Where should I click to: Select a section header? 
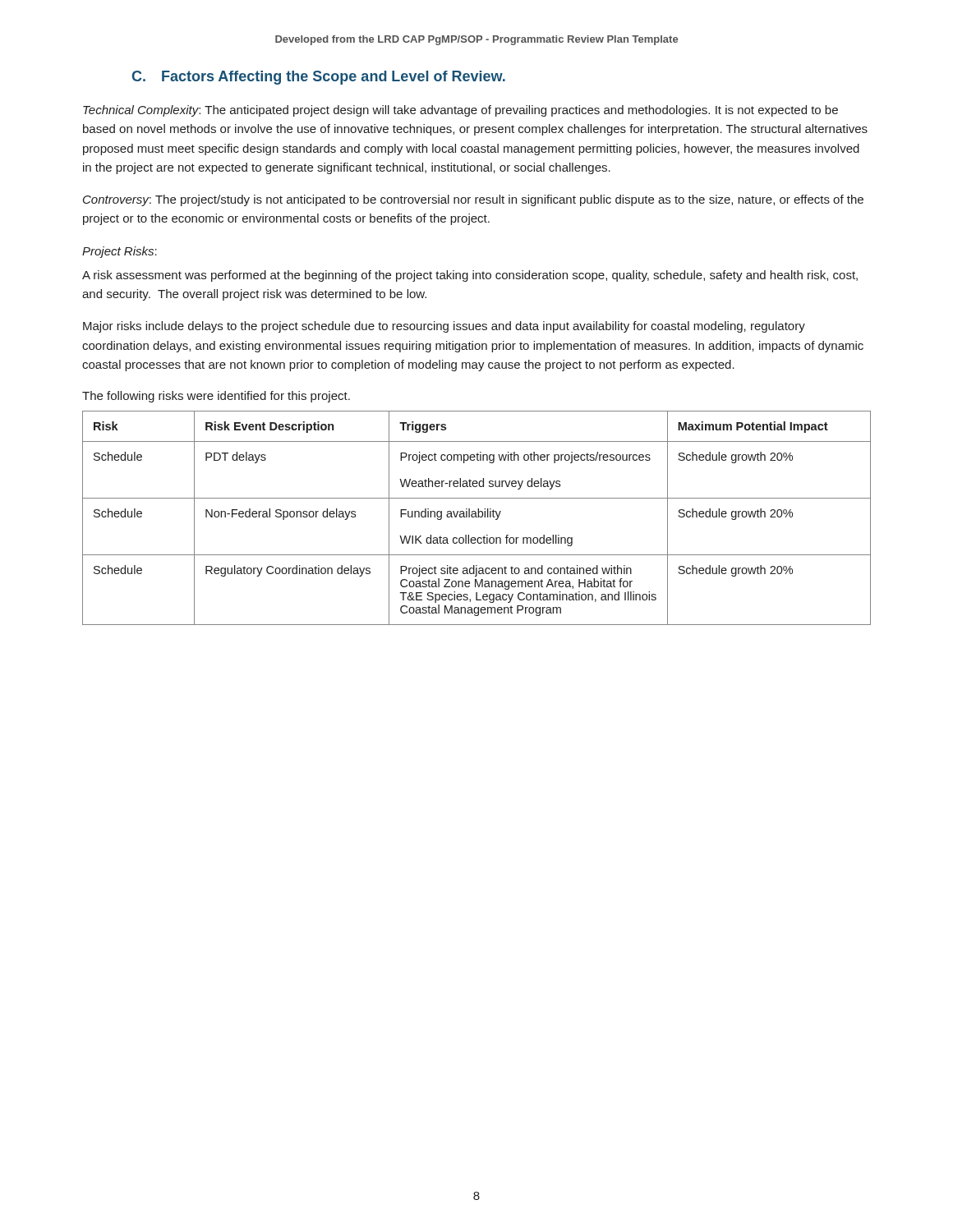(319, 76)
